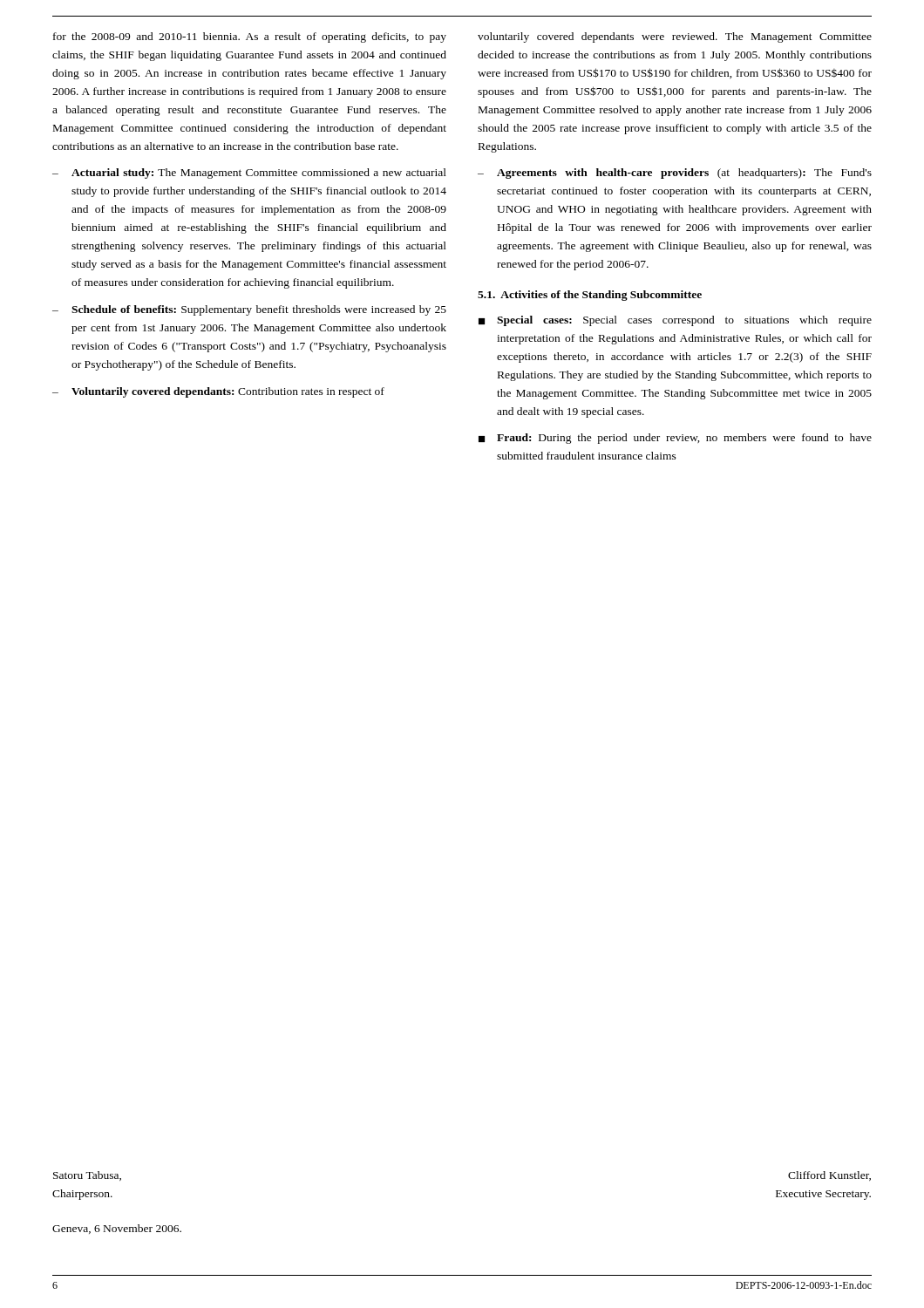Navigate to the text block starting "– Agreements with health-care providers"

(x=675, y=219)
